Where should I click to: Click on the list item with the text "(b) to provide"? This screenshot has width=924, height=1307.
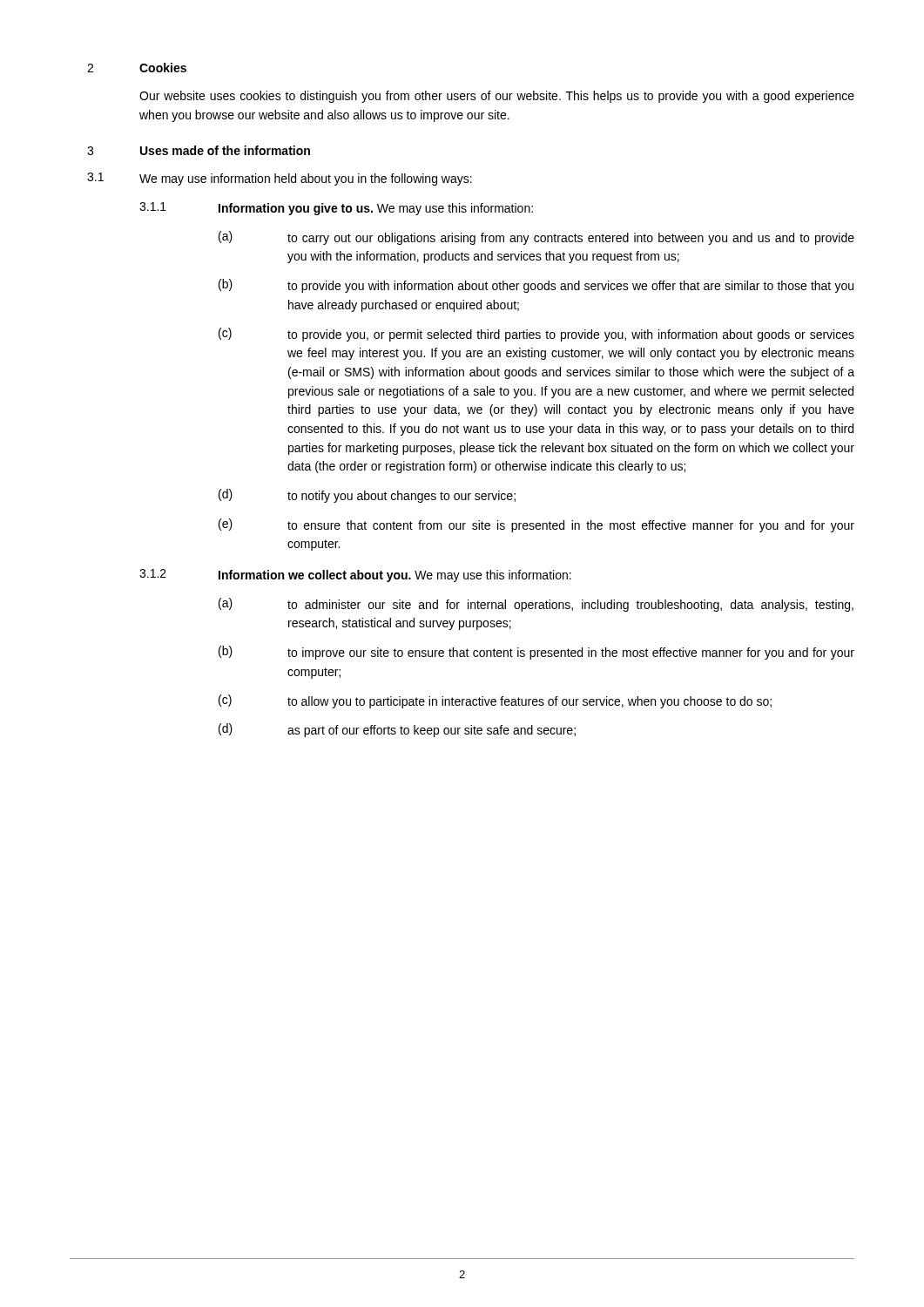coord(536,296)
